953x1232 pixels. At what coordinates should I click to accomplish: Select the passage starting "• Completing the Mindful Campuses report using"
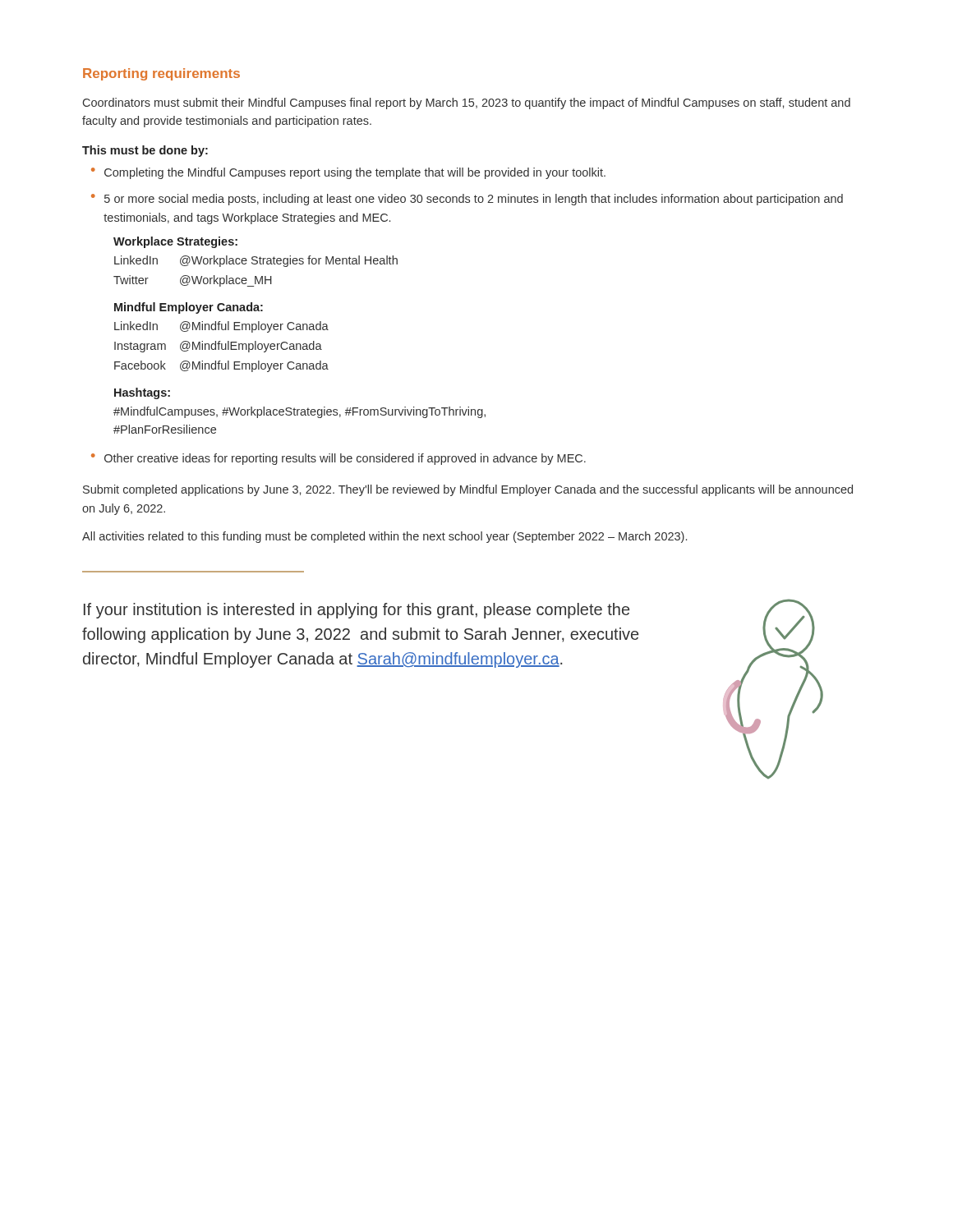[348, 173]
